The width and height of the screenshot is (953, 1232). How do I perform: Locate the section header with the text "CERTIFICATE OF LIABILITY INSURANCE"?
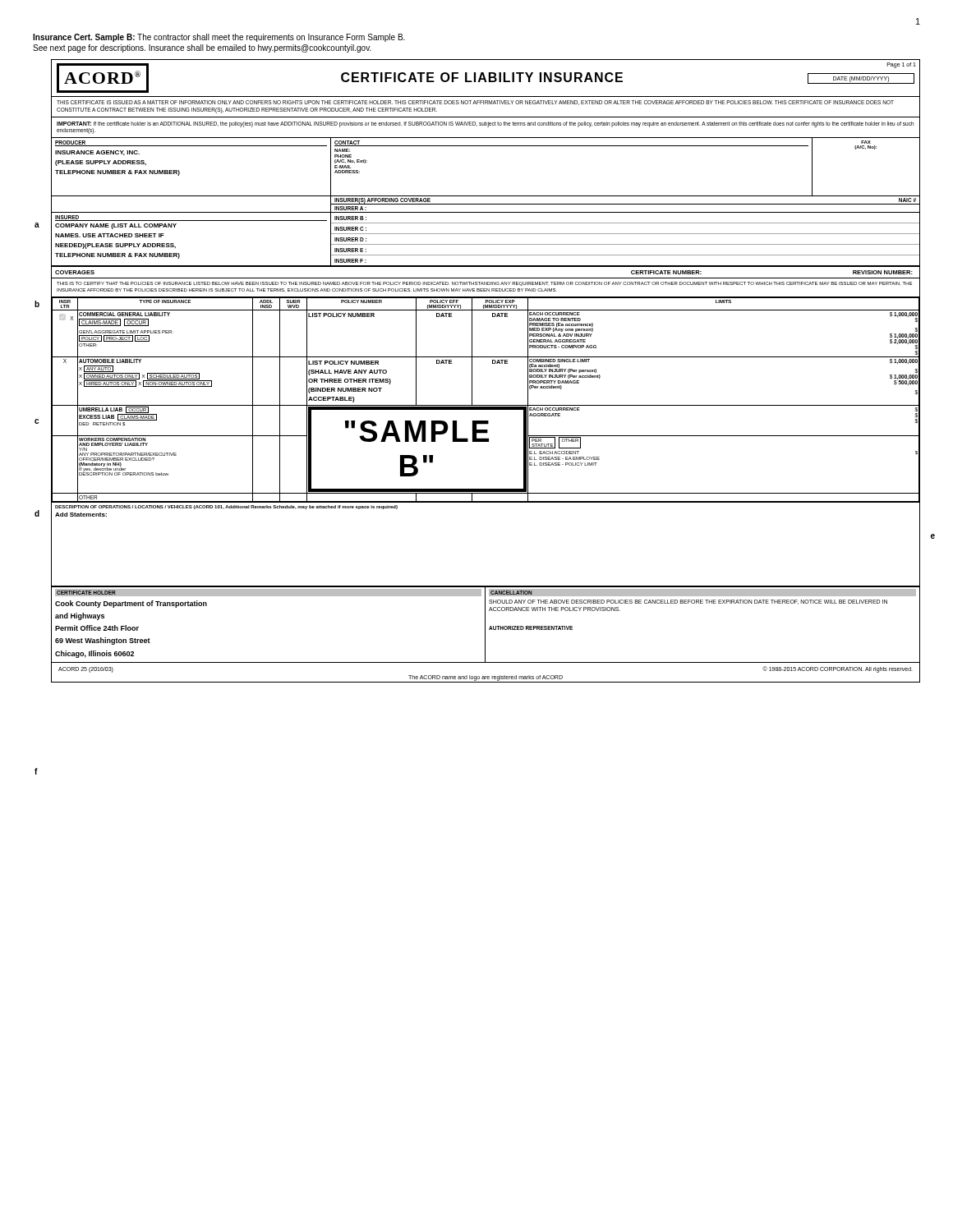click(x=482, y=78)
